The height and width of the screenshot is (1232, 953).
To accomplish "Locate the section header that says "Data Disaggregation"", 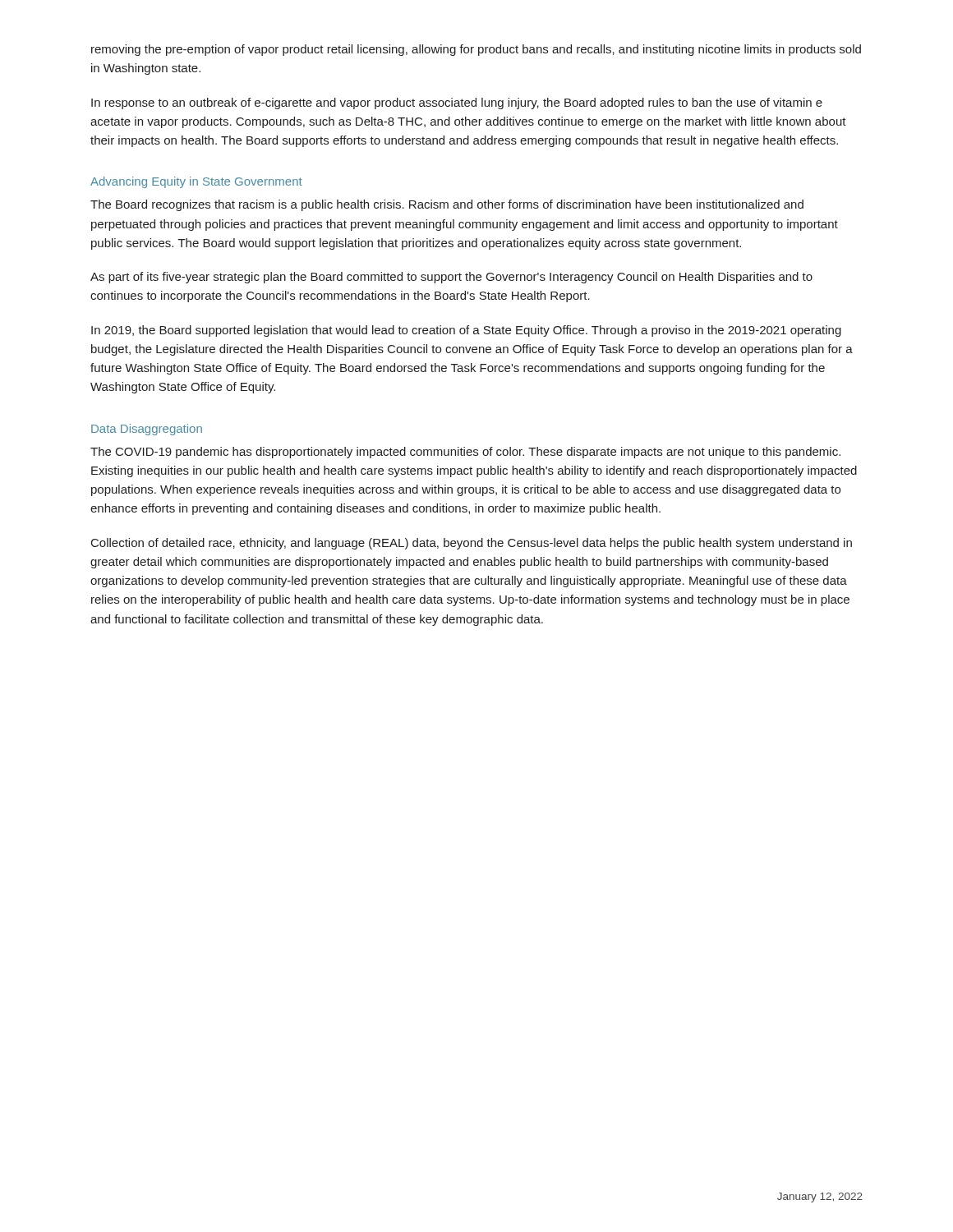I will [147, 428].
